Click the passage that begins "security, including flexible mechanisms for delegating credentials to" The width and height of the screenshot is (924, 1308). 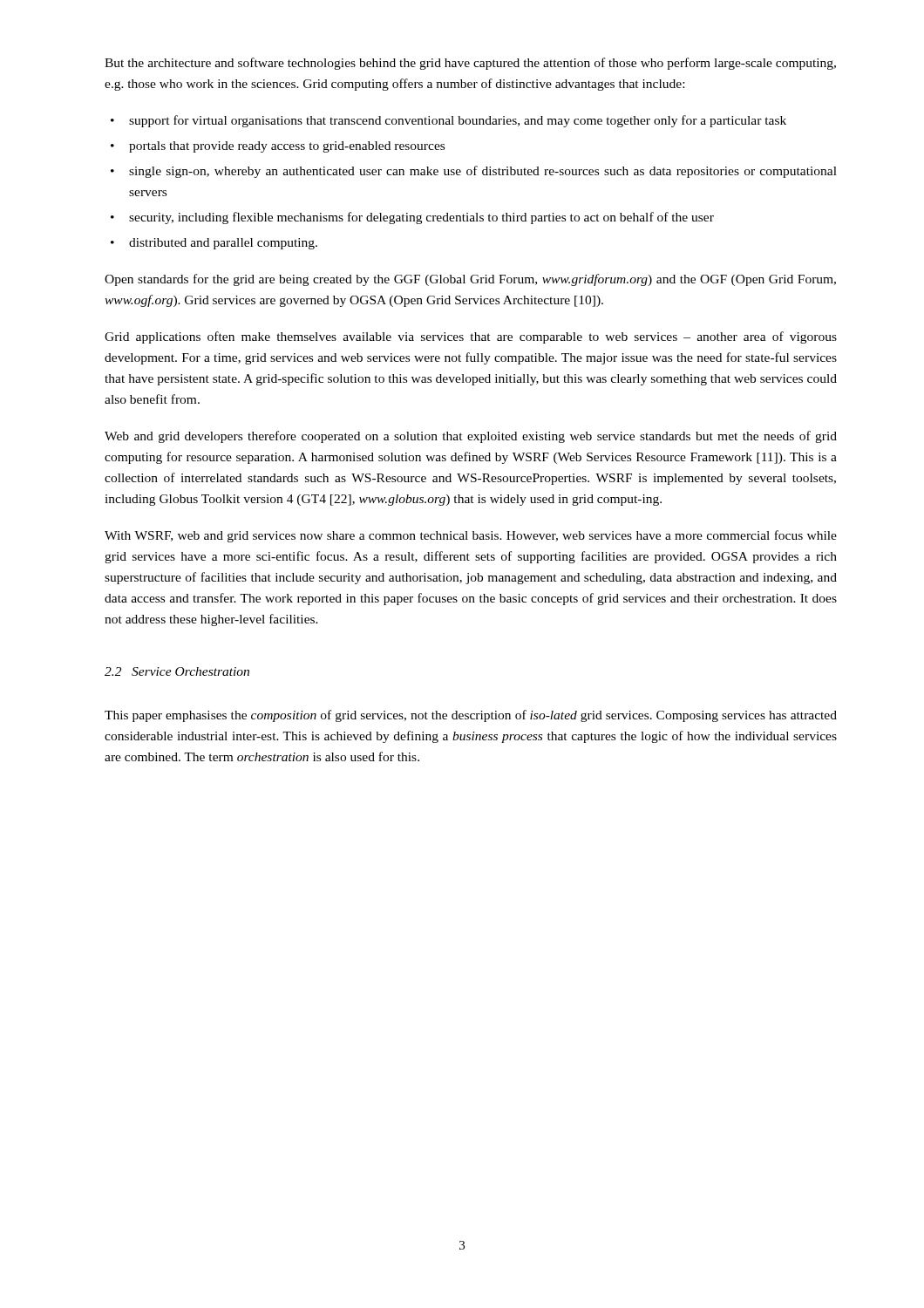click(421, 217)
